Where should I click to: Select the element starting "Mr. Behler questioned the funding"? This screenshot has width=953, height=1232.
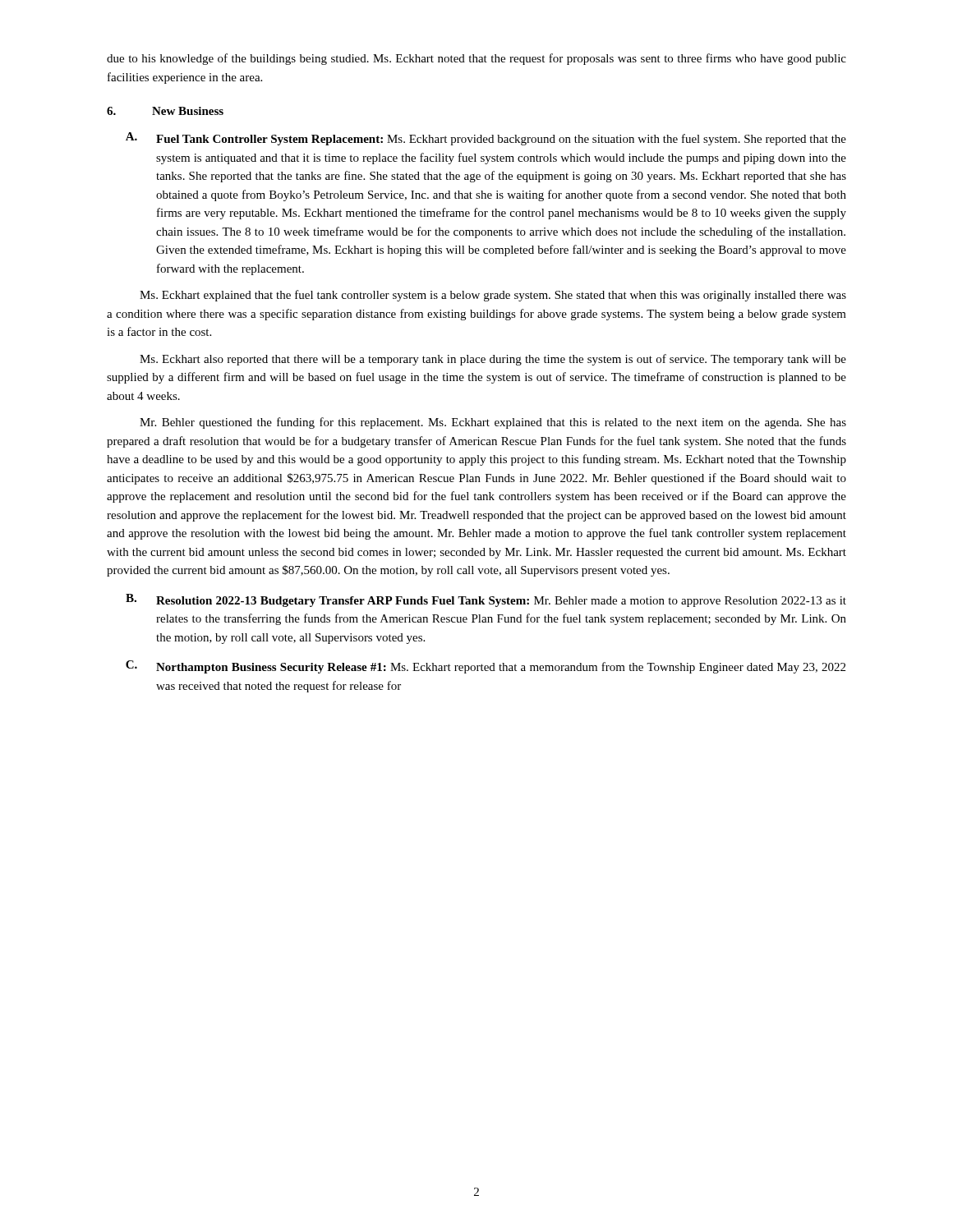[476, 496]
